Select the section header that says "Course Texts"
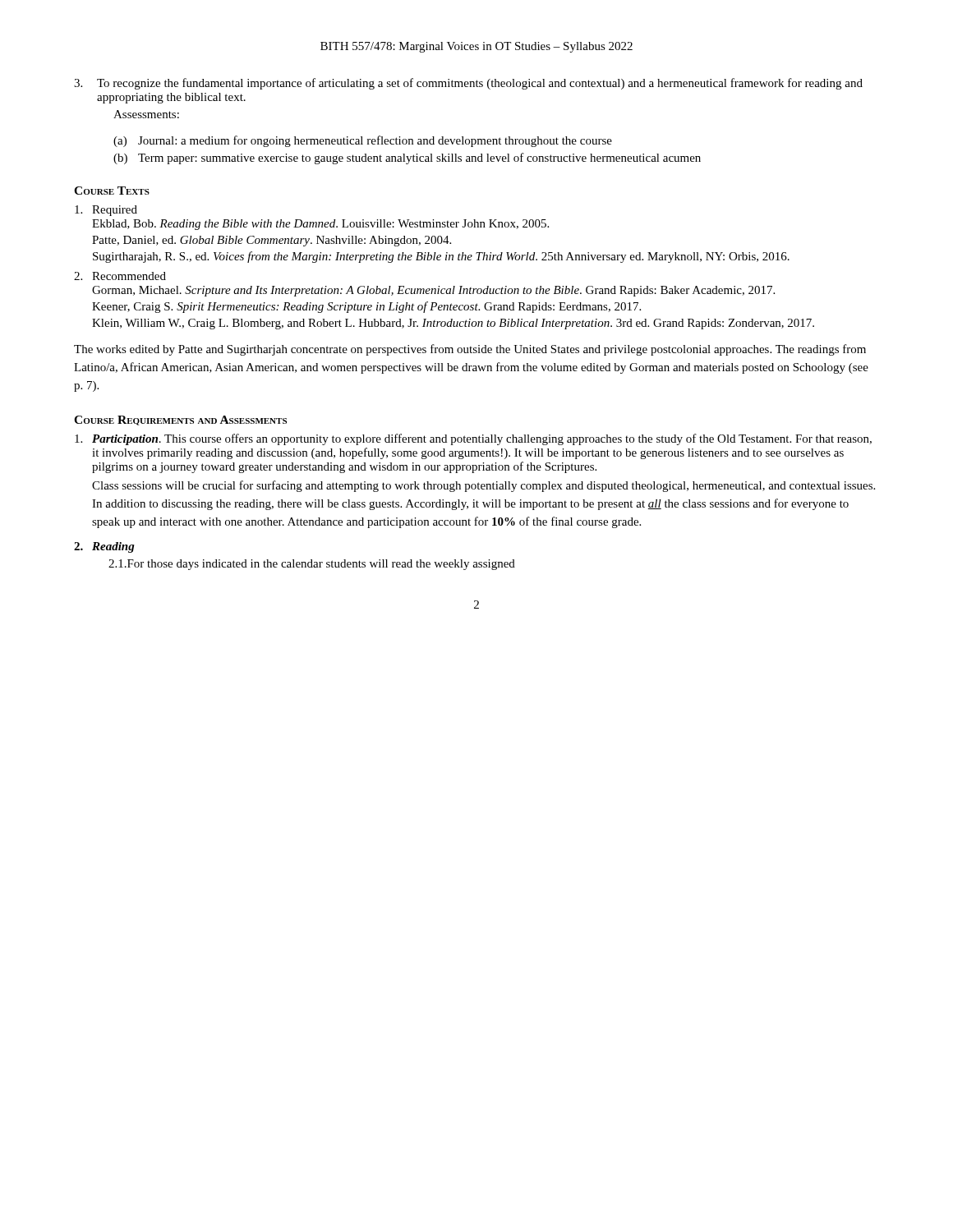Screen dimensions: 1232x953 point(112,190)
